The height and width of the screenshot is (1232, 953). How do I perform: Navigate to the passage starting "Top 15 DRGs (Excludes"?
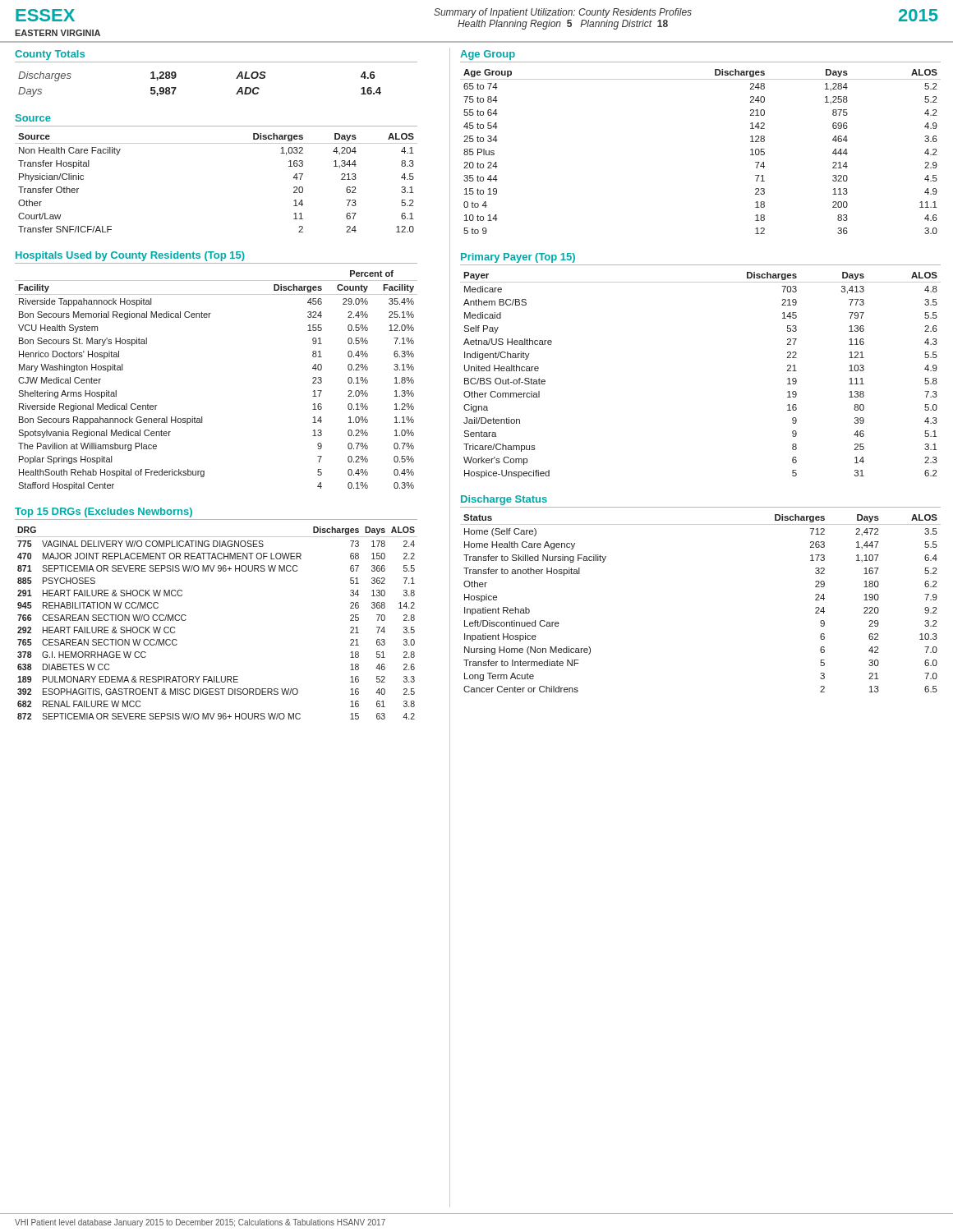[104, 511]
